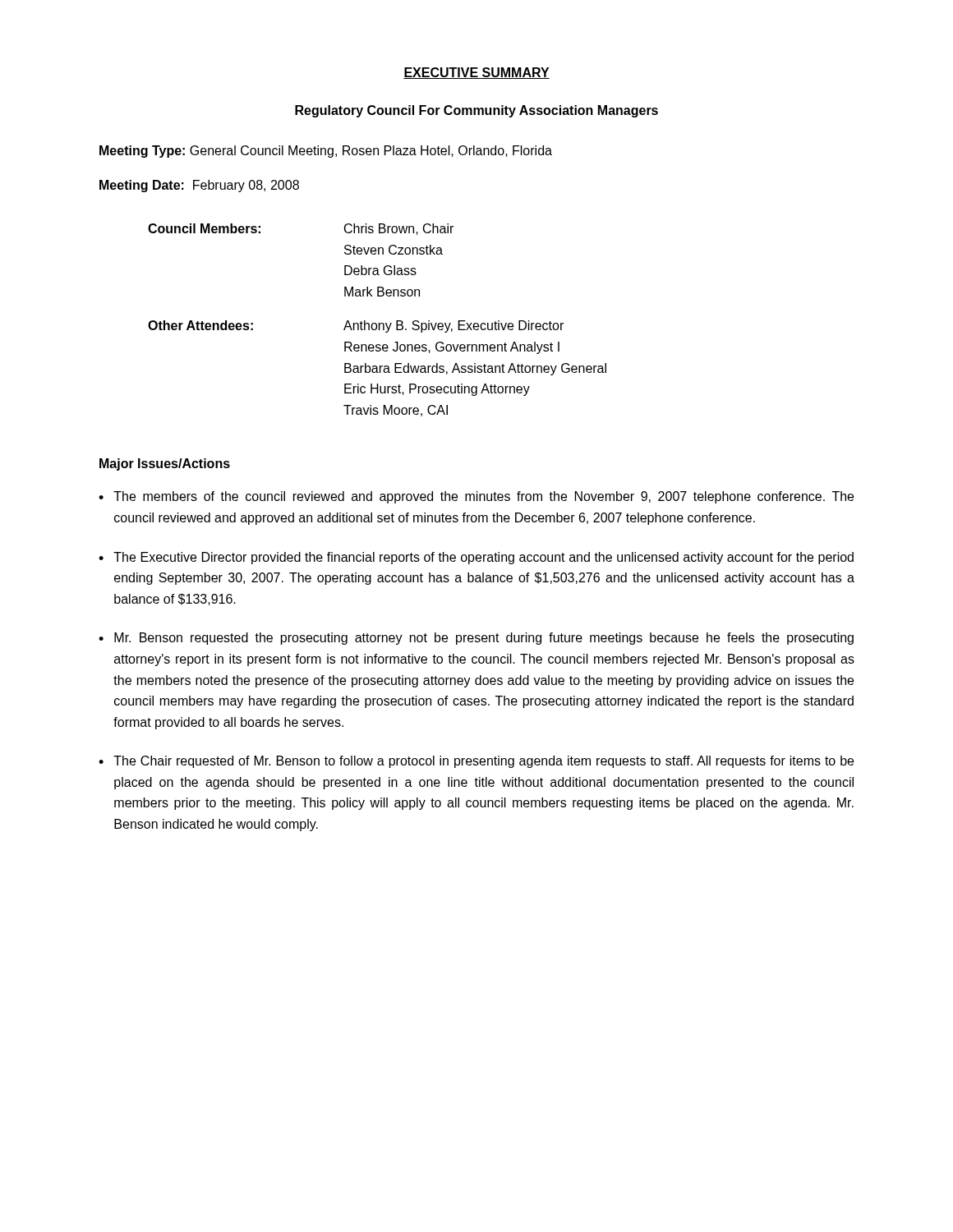Locate the element starting "Meeting Type: General Council Meeting, Rosen"
The width and height of the screenshot is (953, 1232).
(x=325, y=151)
